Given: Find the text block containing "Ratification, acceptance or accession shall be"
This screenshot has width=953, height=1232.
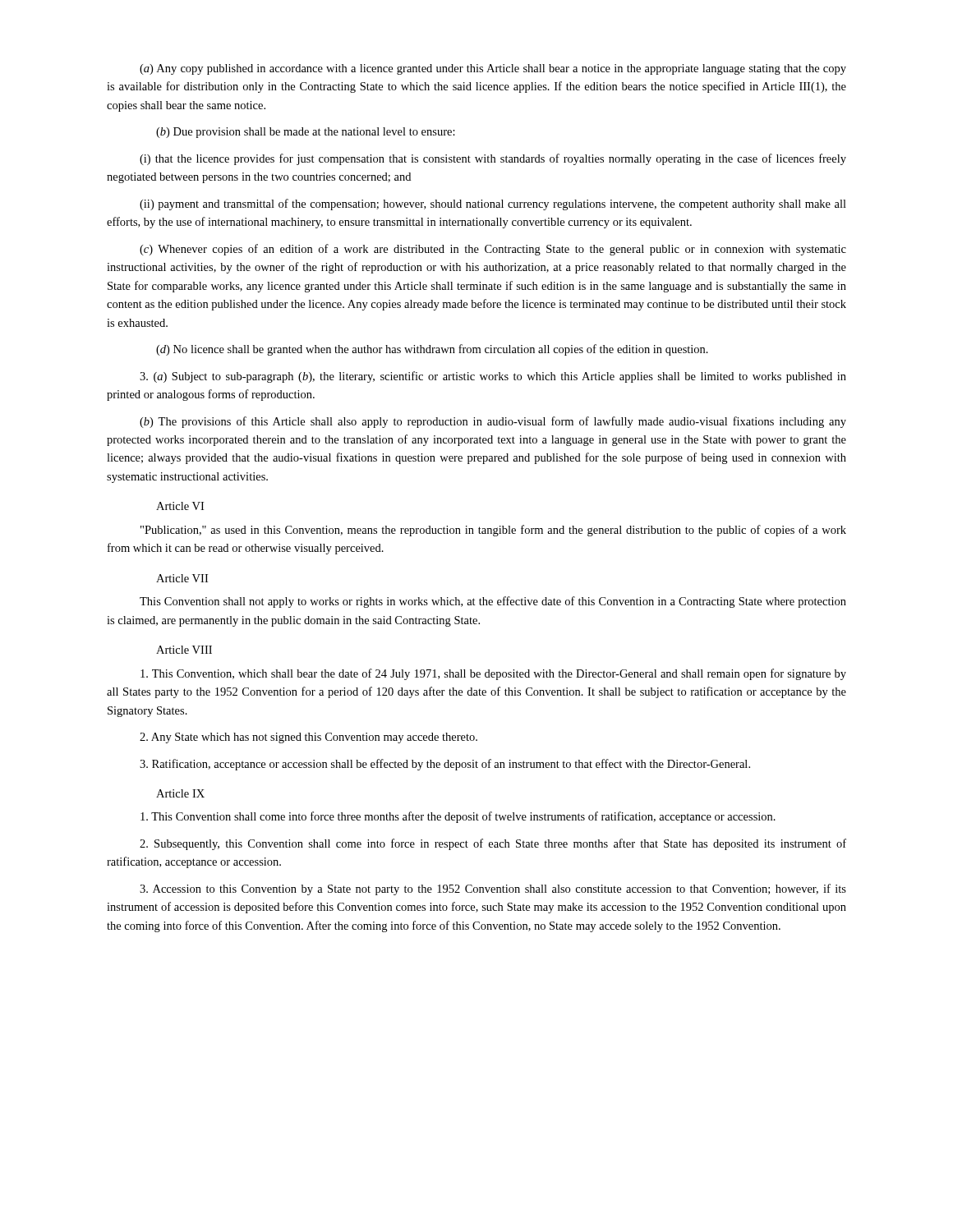Looking at the screenshot, I should (445, 763).
